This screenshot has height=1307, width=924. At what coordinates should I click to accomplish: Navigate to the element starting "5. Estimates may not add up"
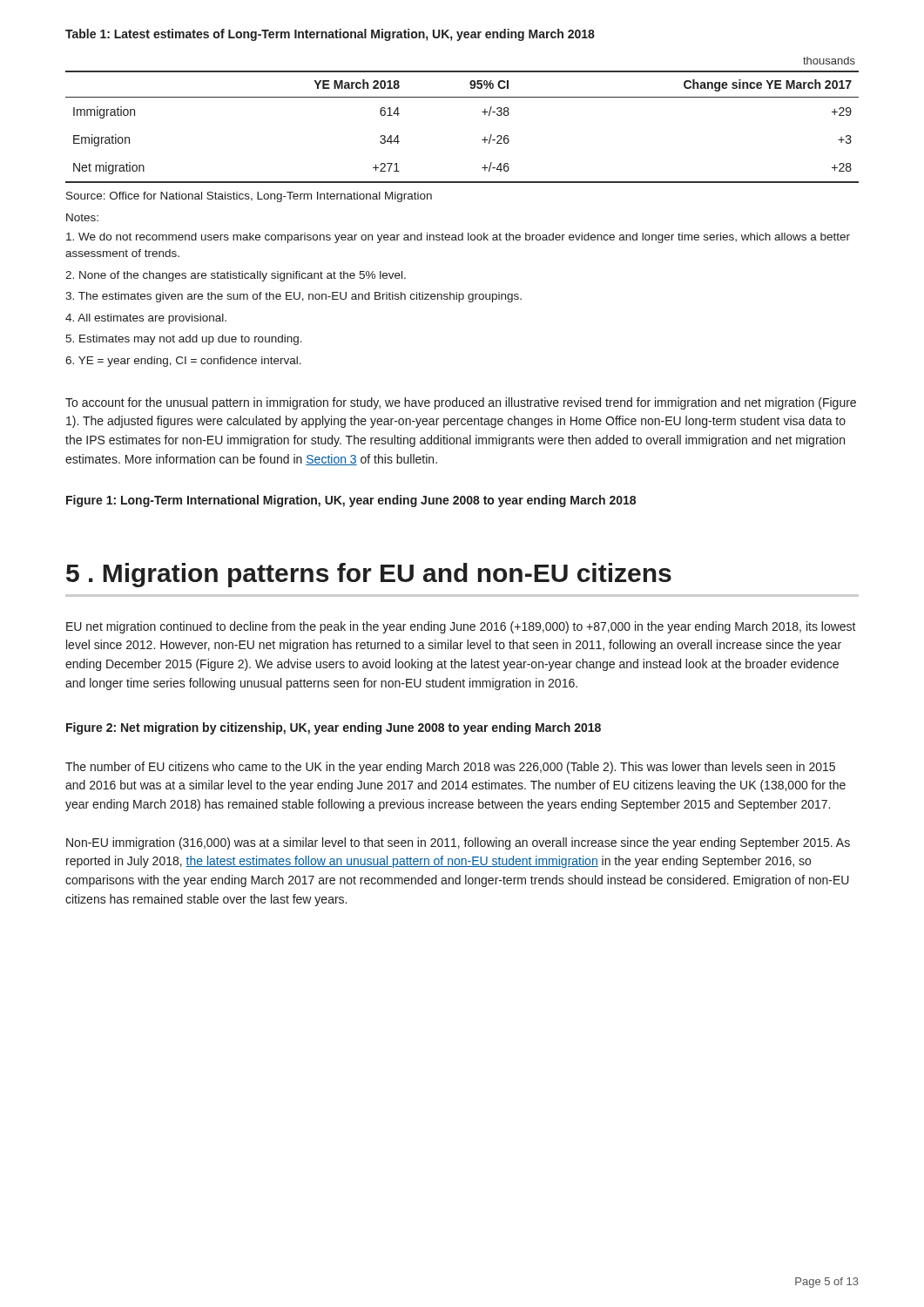pos(184,339)
